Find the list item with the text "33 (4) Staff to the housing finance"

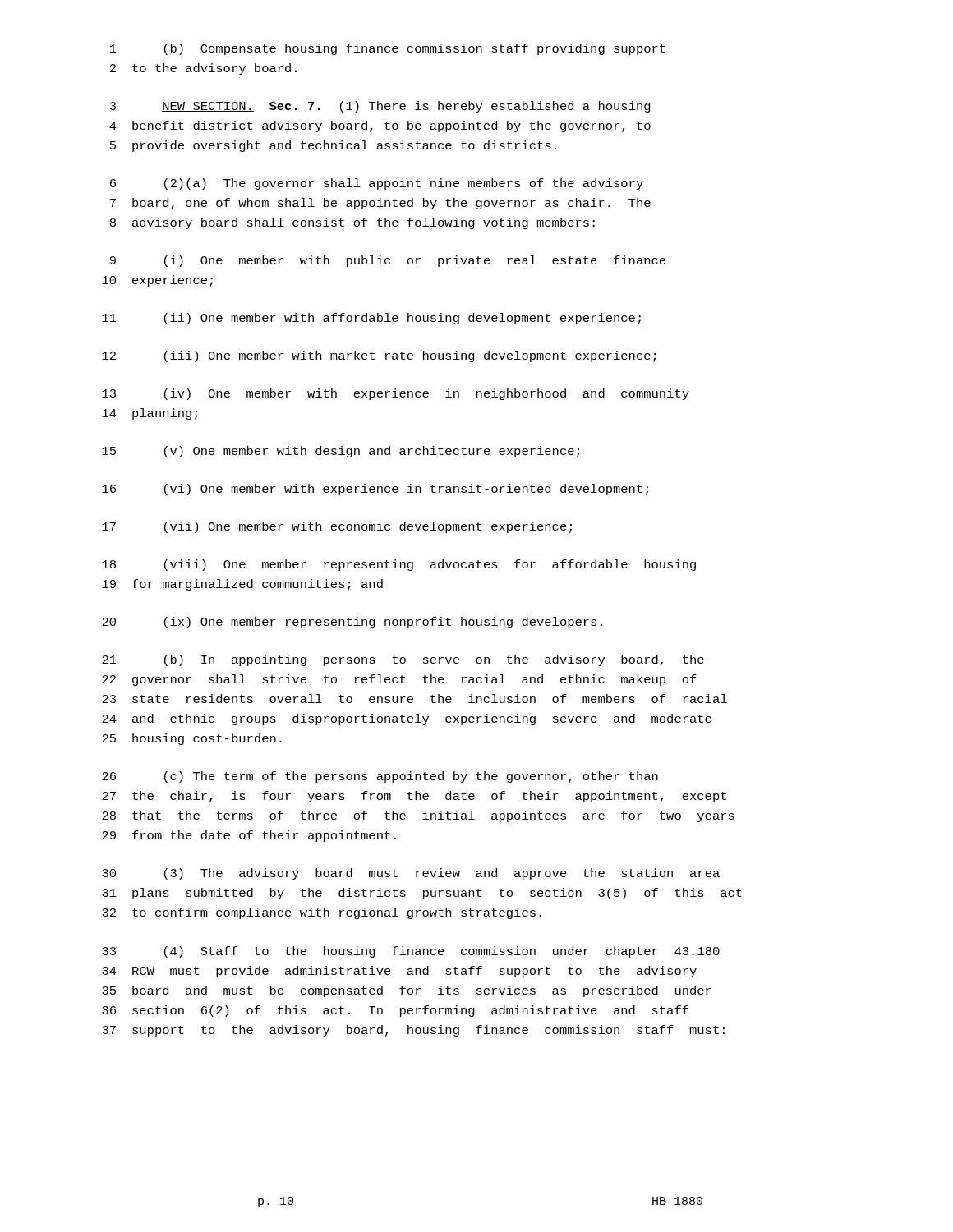(x=493, y=991)
